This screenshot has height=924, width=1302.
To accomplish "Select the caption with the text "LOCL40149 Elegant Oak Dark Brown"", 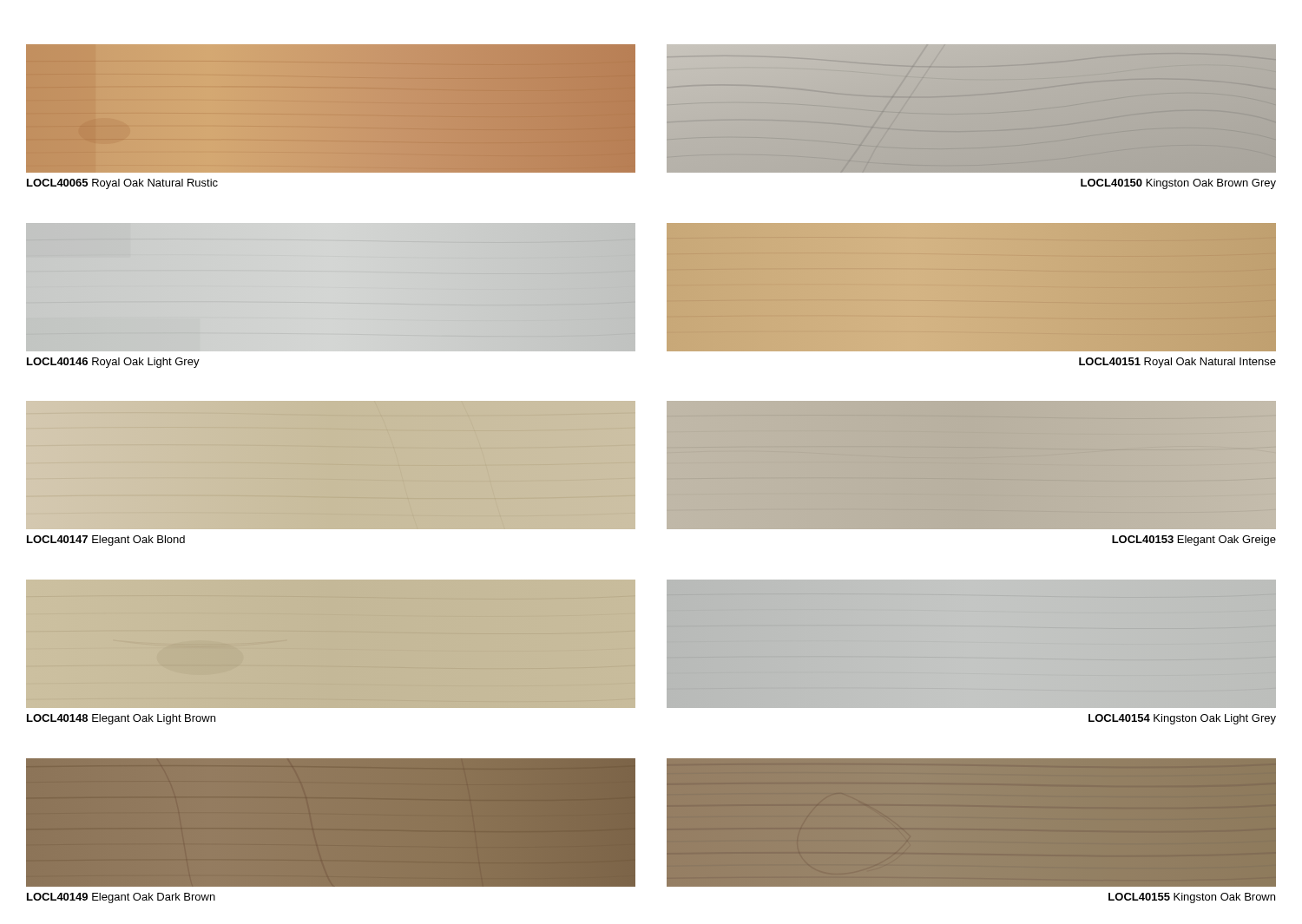I will (121, 897).
